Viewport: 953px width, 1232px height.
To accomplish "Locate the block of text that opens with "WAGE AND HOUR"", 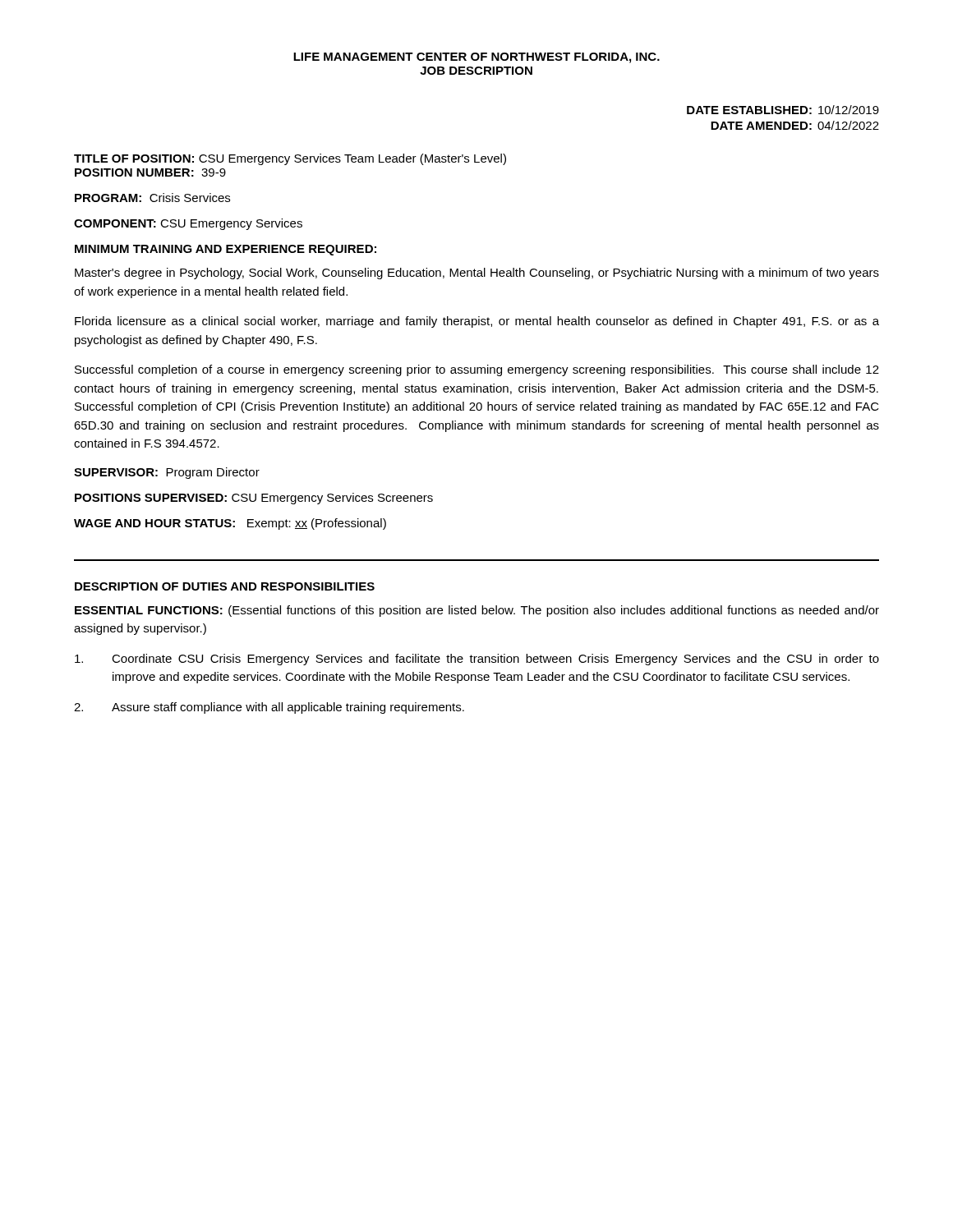I will click(230, 524).
